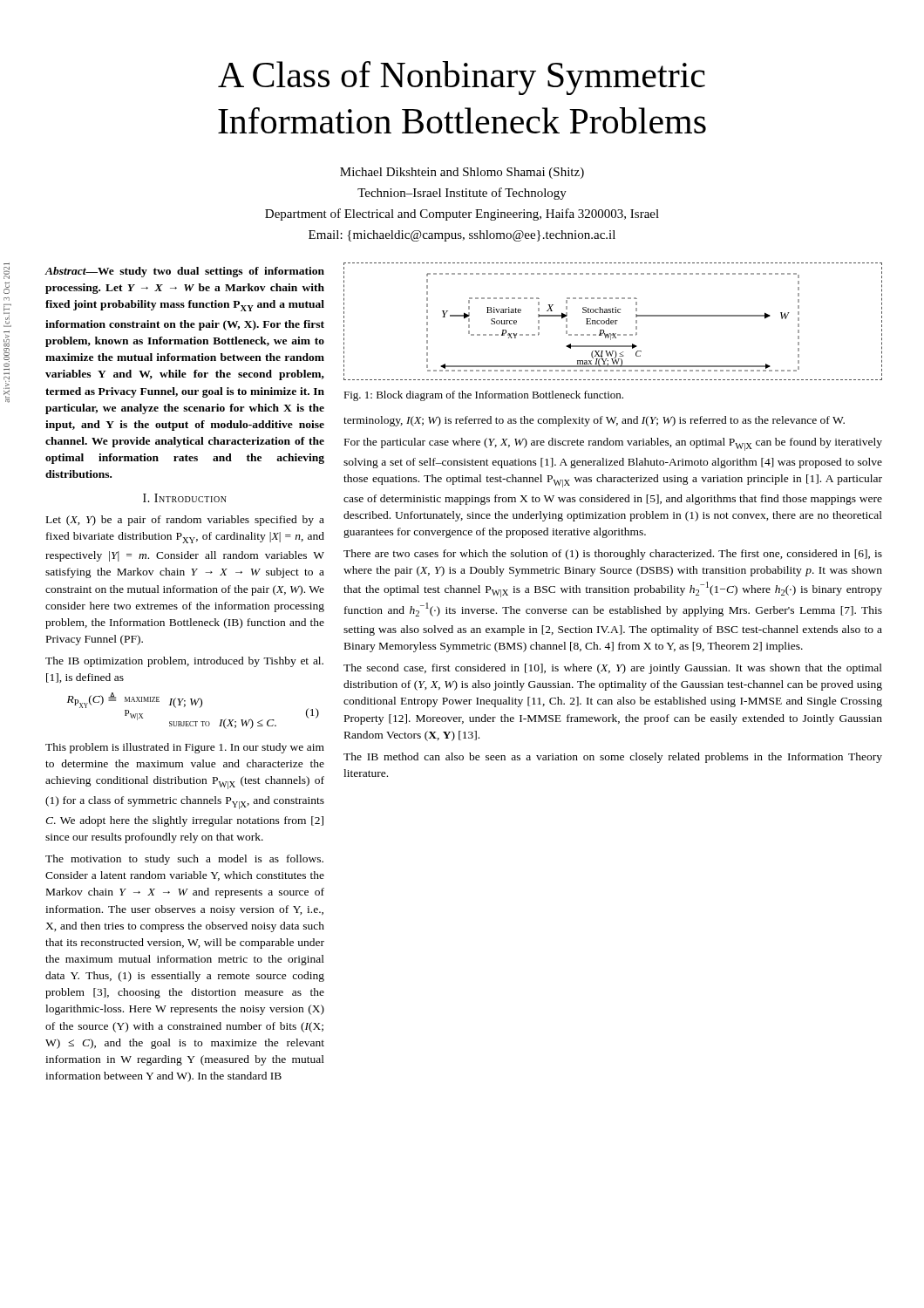Select the element starting "RPXY(C) ≜ maximize PW|X I(Y; W) subject"

point(185,712)
